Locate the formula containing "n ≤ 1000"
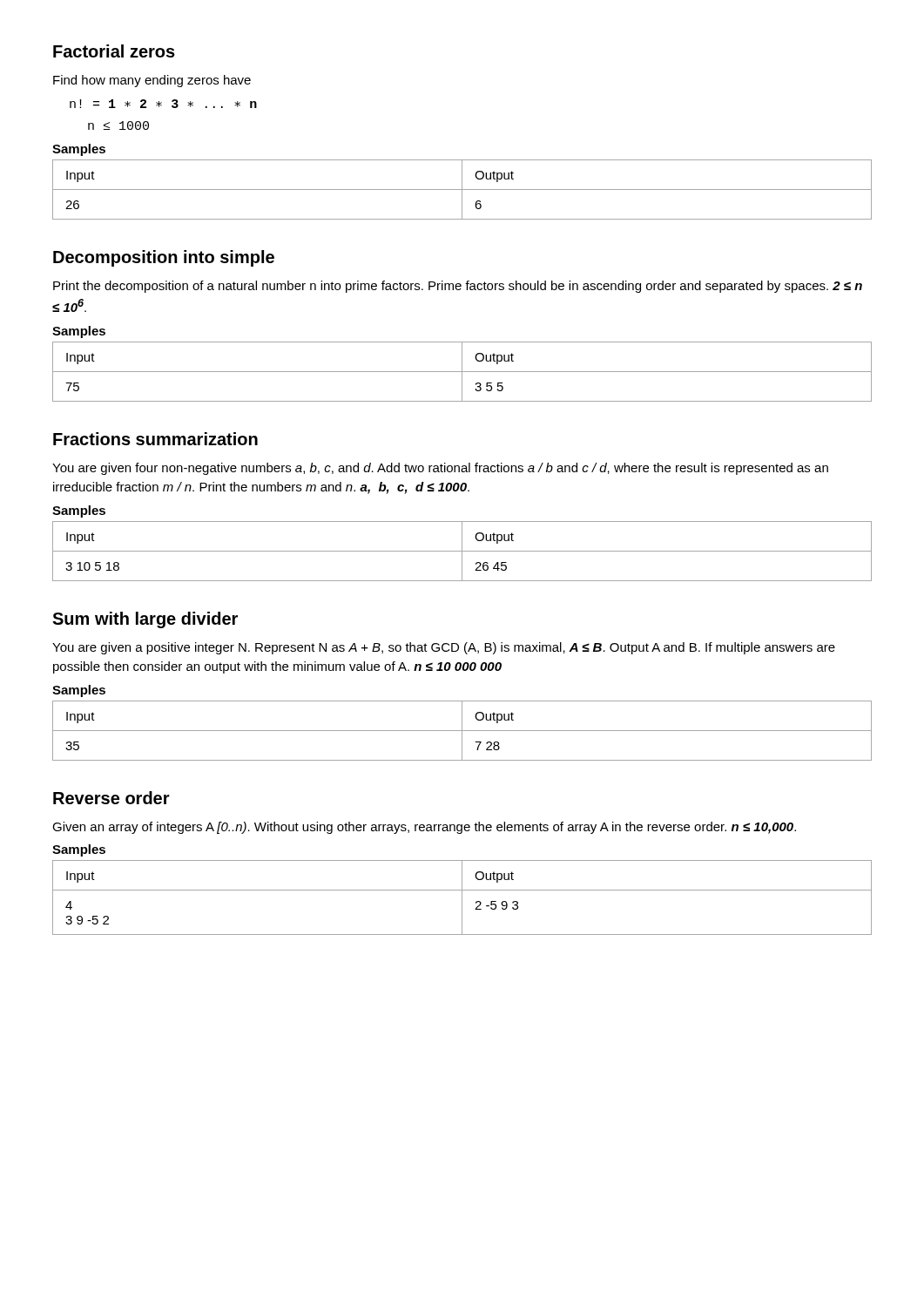 click(118, 125)
